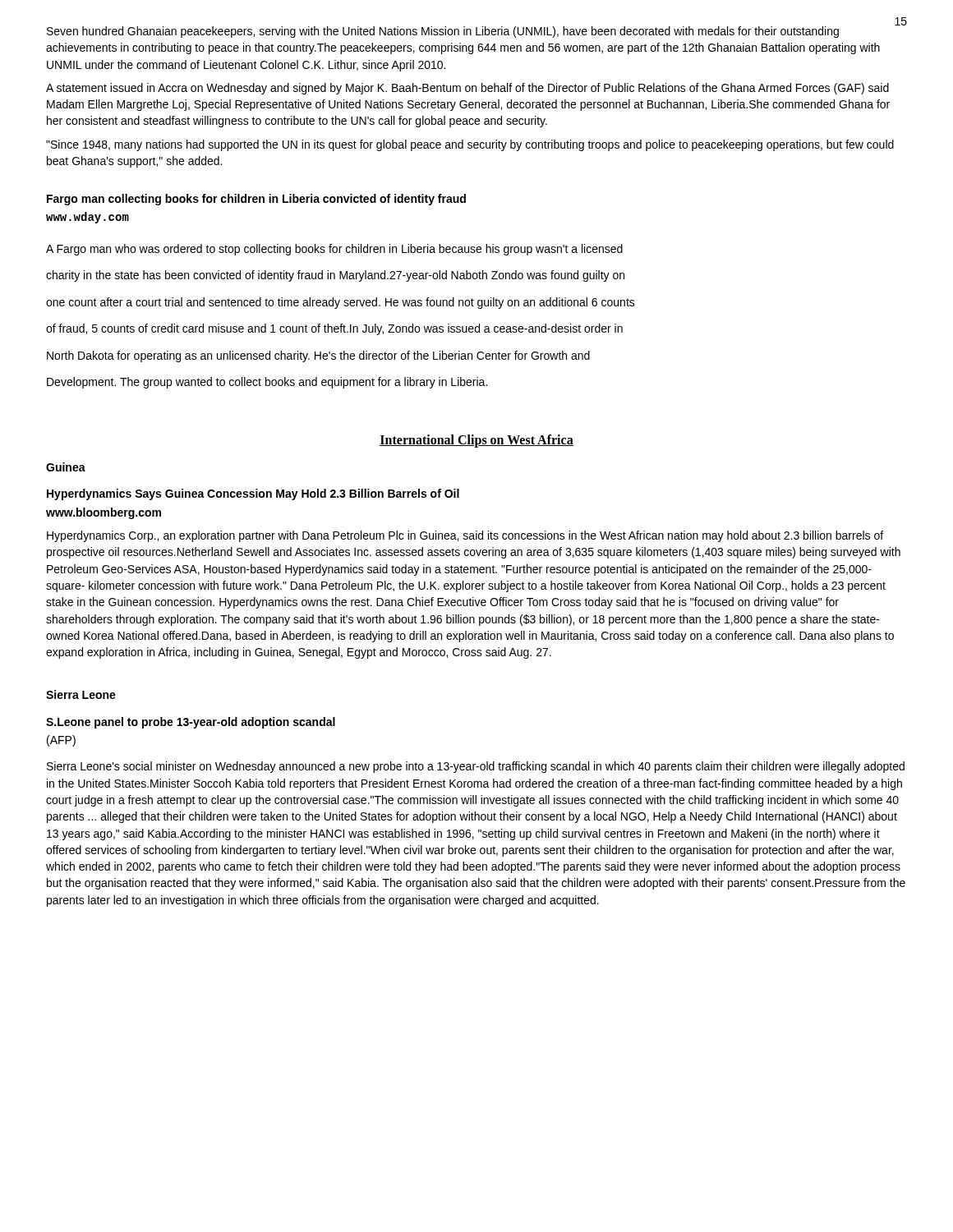The image size is (953, 1232).
Task: Locate the text starting "Fargo man collecting books for children"
Action: pos(476,199)
